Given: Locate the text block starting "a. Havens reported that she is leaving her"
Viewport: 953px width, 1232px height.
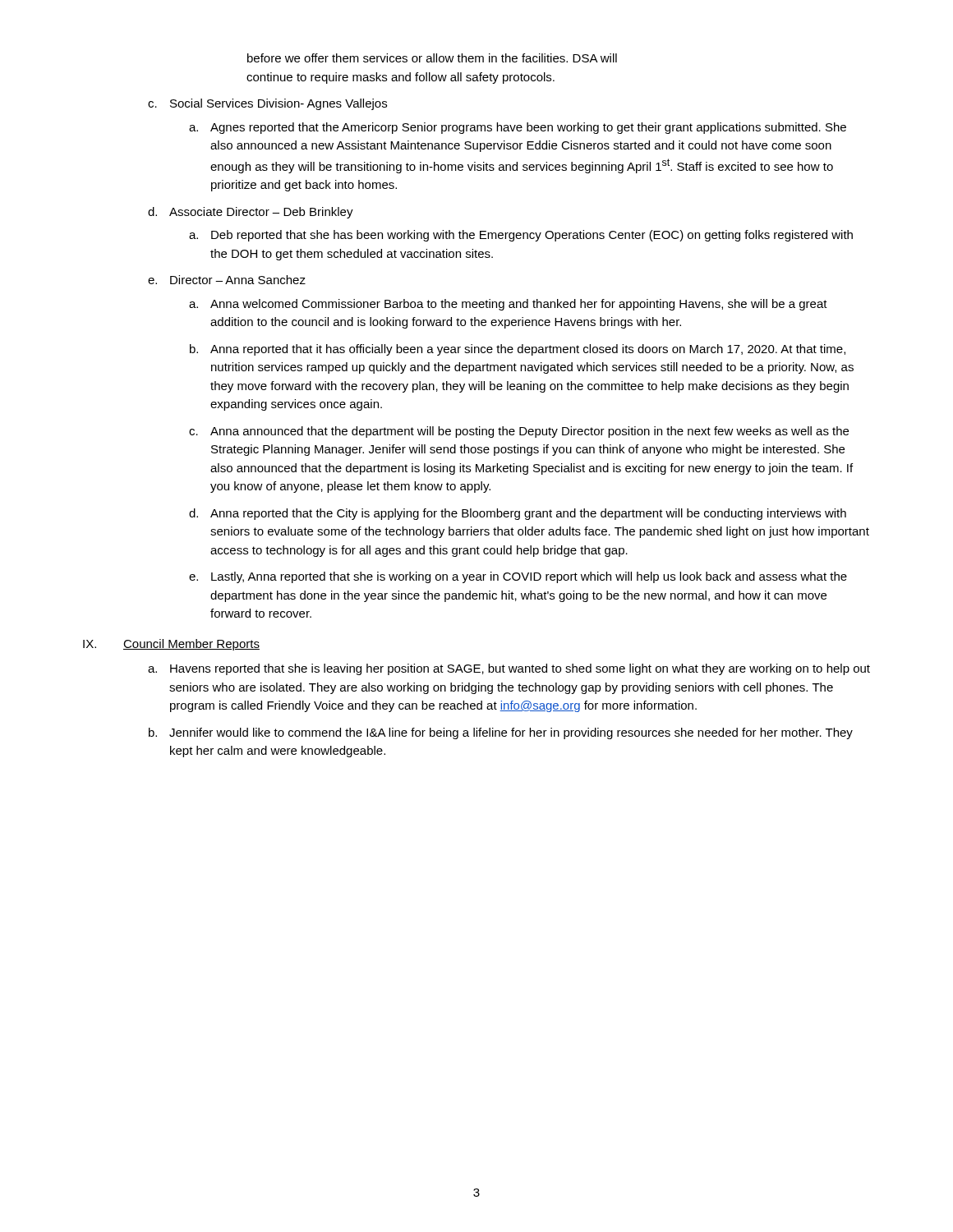Looking at the screenshot, I should click(x=509, y=687).
